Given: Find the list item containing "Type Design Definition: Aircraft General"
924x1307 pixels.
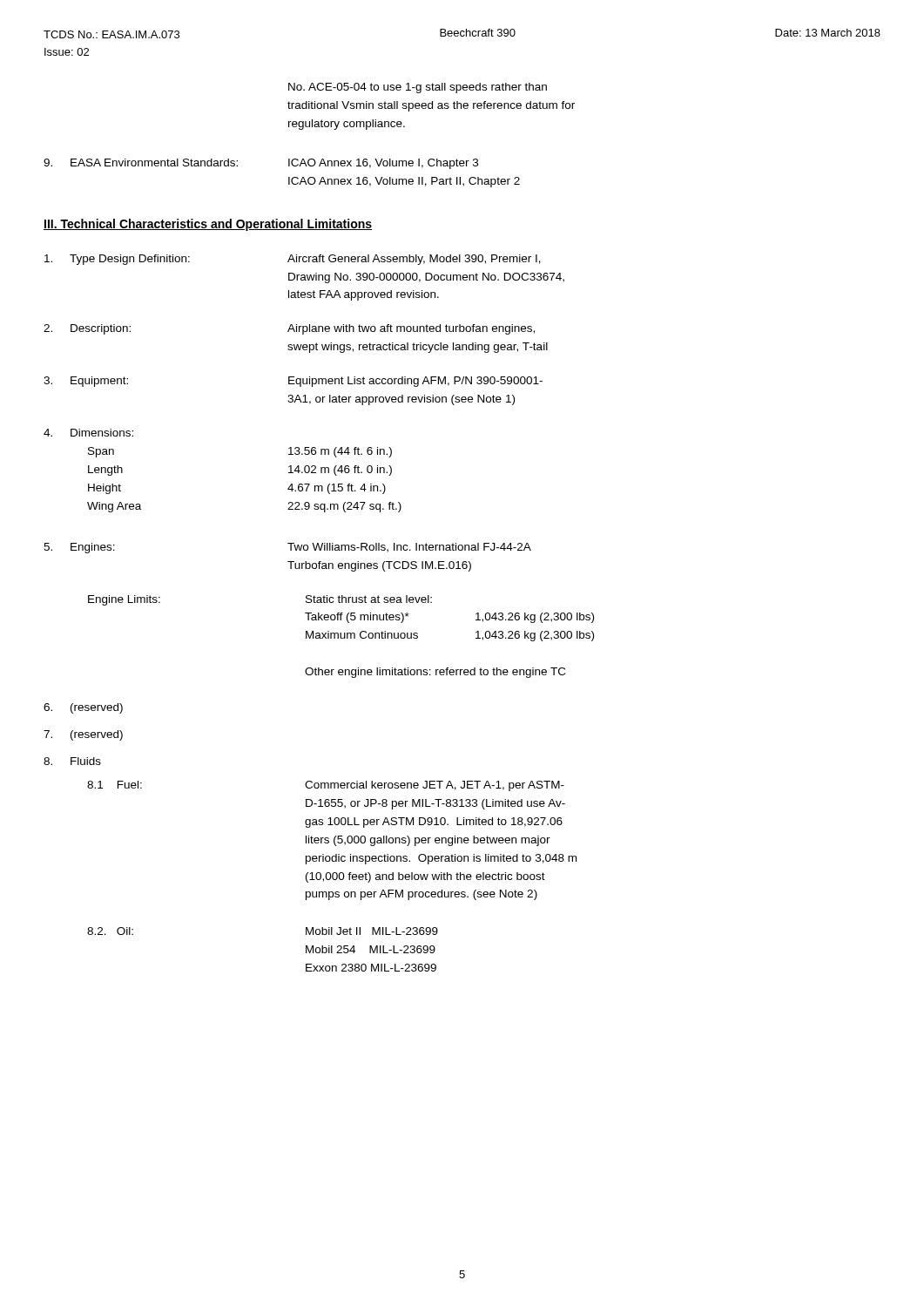Looking at the screenshot, I should 462,277.
